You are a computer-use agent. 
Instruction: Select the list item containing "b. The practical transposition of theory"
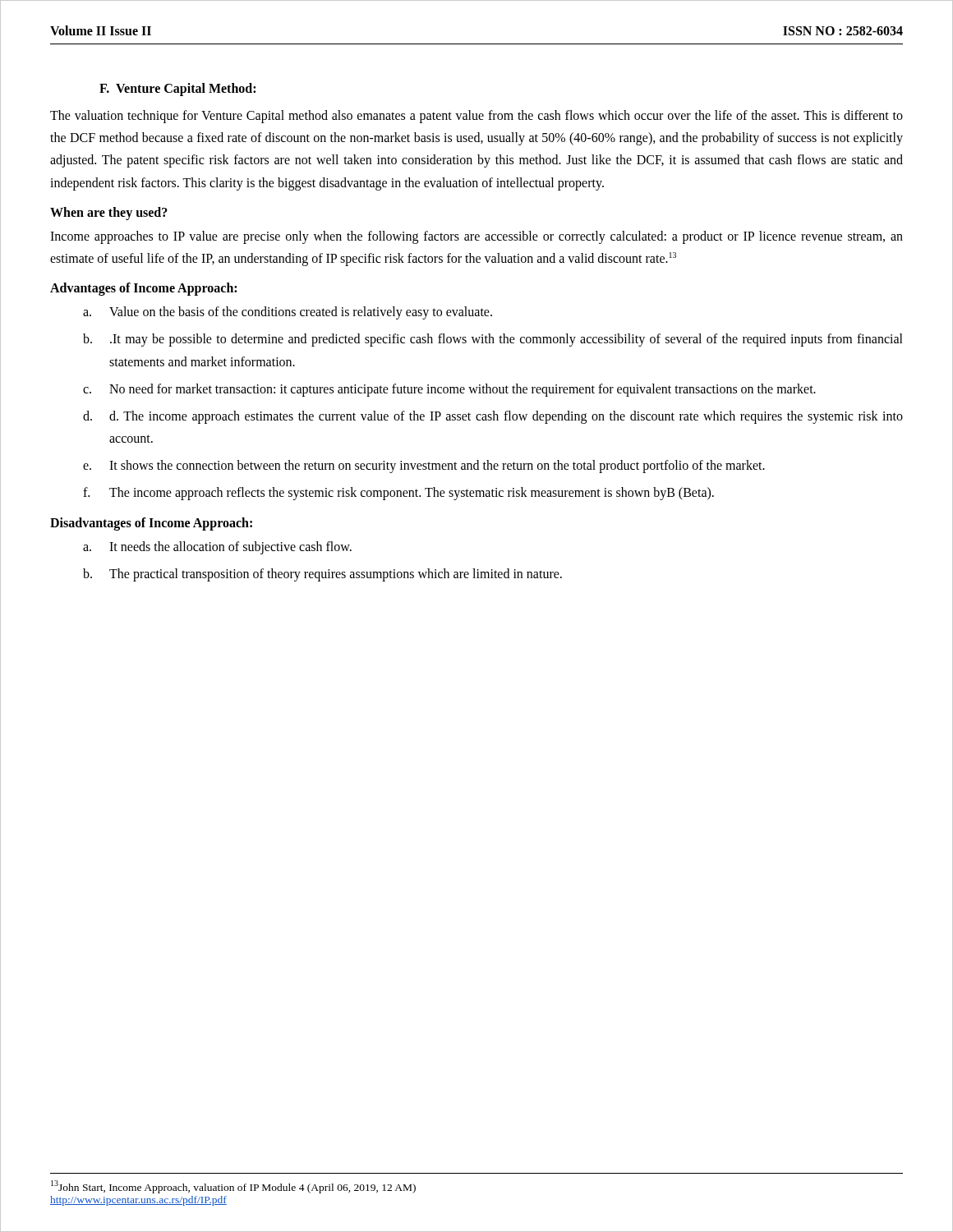pyautogui.click(x=493, y=574)
